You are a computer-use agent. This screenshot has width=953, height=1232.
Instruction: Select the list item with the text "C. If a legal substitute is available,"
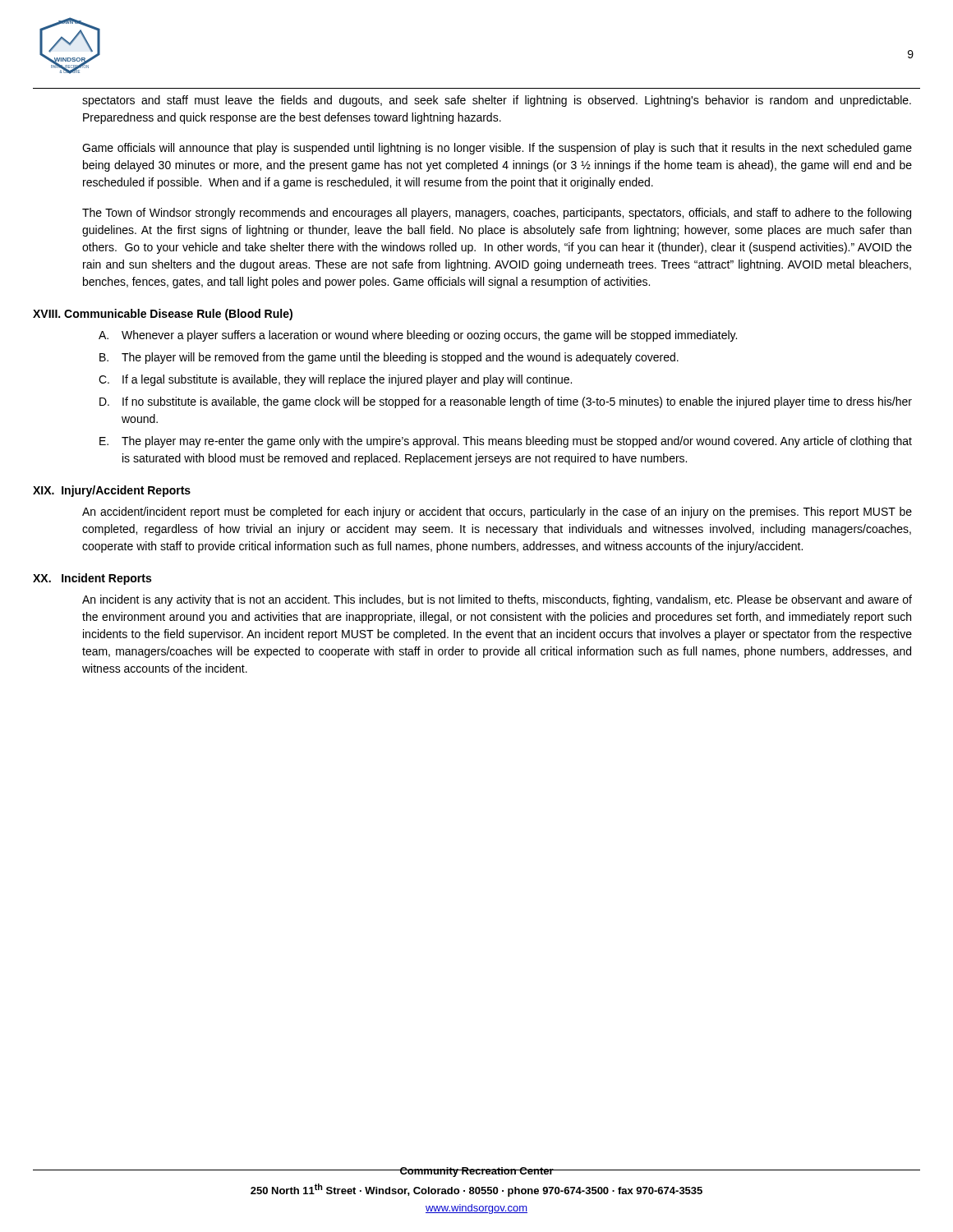click(x=505, y=380)
